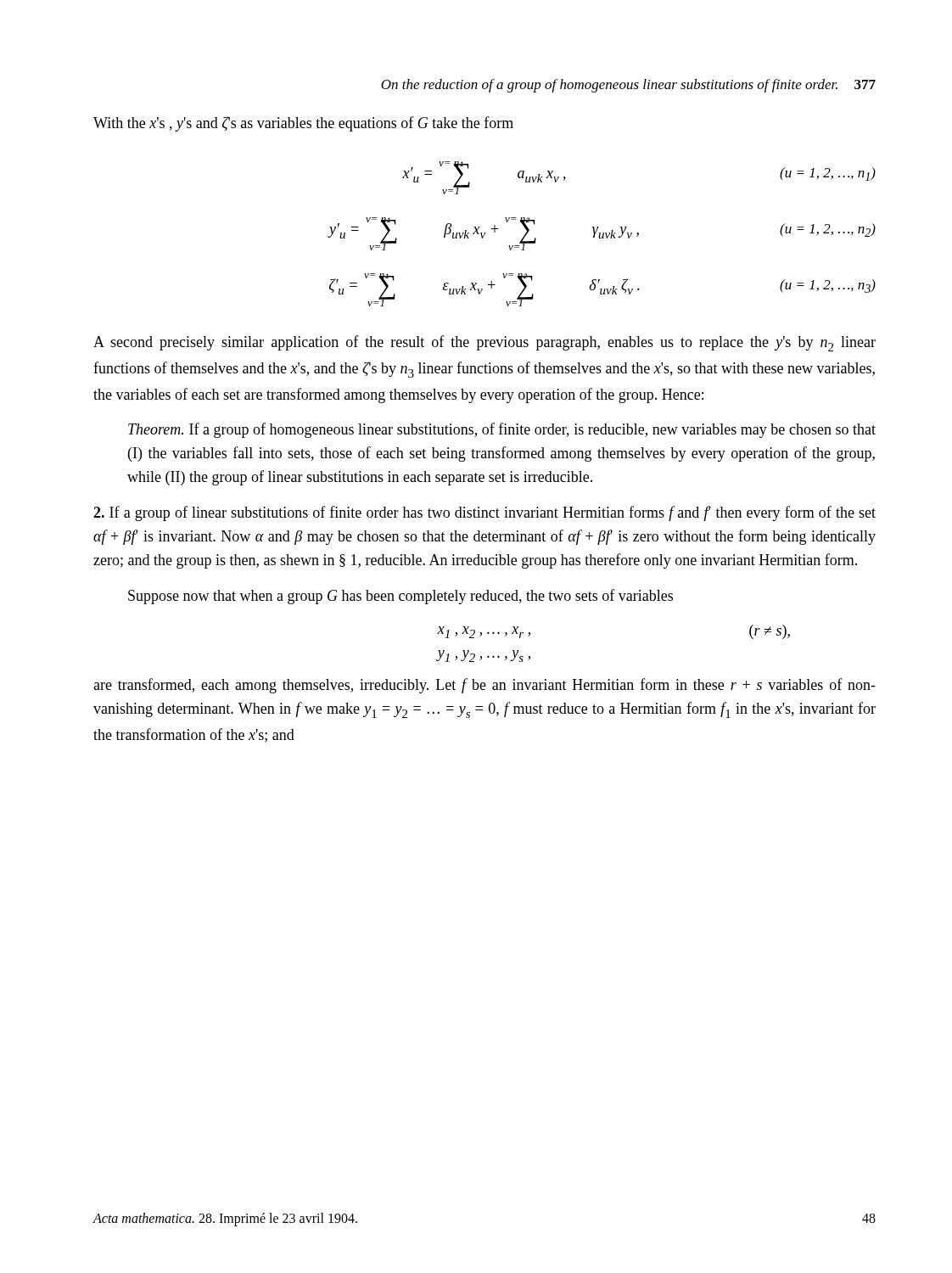Find the text block that says "Suppose now that"
The image size is (952, 1273).
501,596
